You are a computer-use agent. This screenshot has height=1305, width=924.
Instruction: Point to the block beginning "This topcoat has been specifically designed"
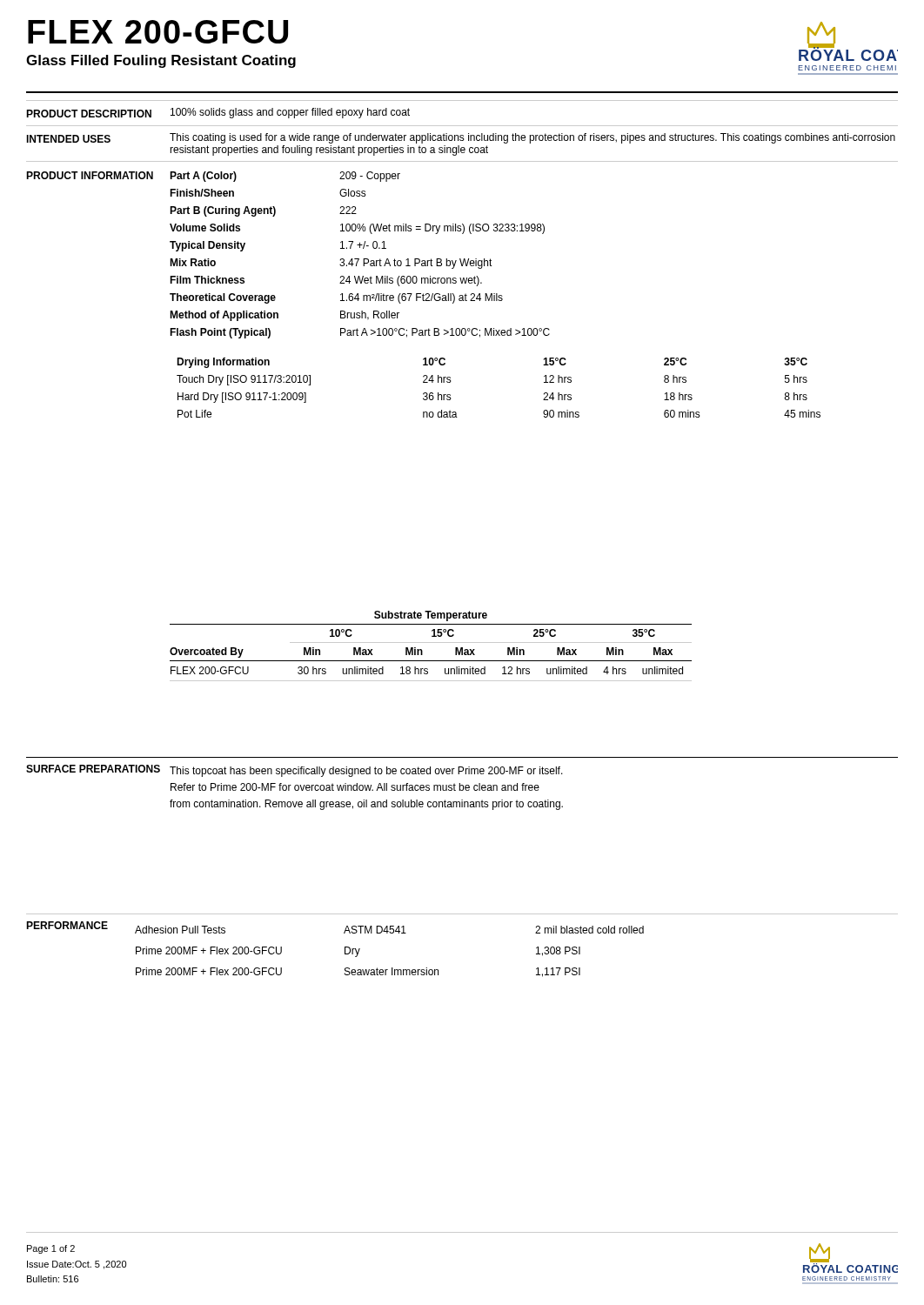click(x=367, y=788)
